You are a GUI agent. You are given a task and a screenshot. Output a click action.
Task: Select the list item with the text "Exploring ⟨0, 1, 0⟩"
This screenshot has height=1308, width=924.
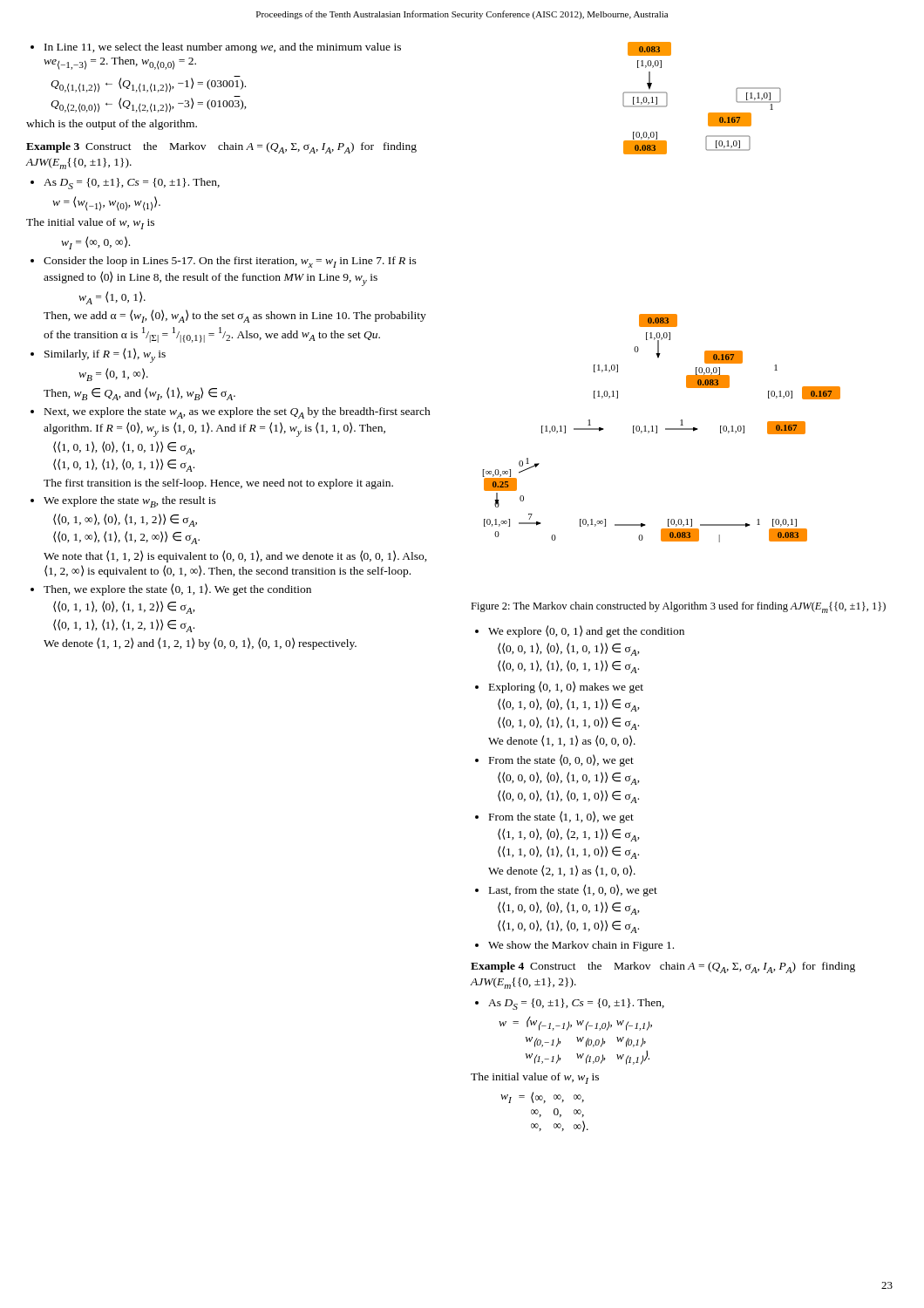tap(566, 687)
